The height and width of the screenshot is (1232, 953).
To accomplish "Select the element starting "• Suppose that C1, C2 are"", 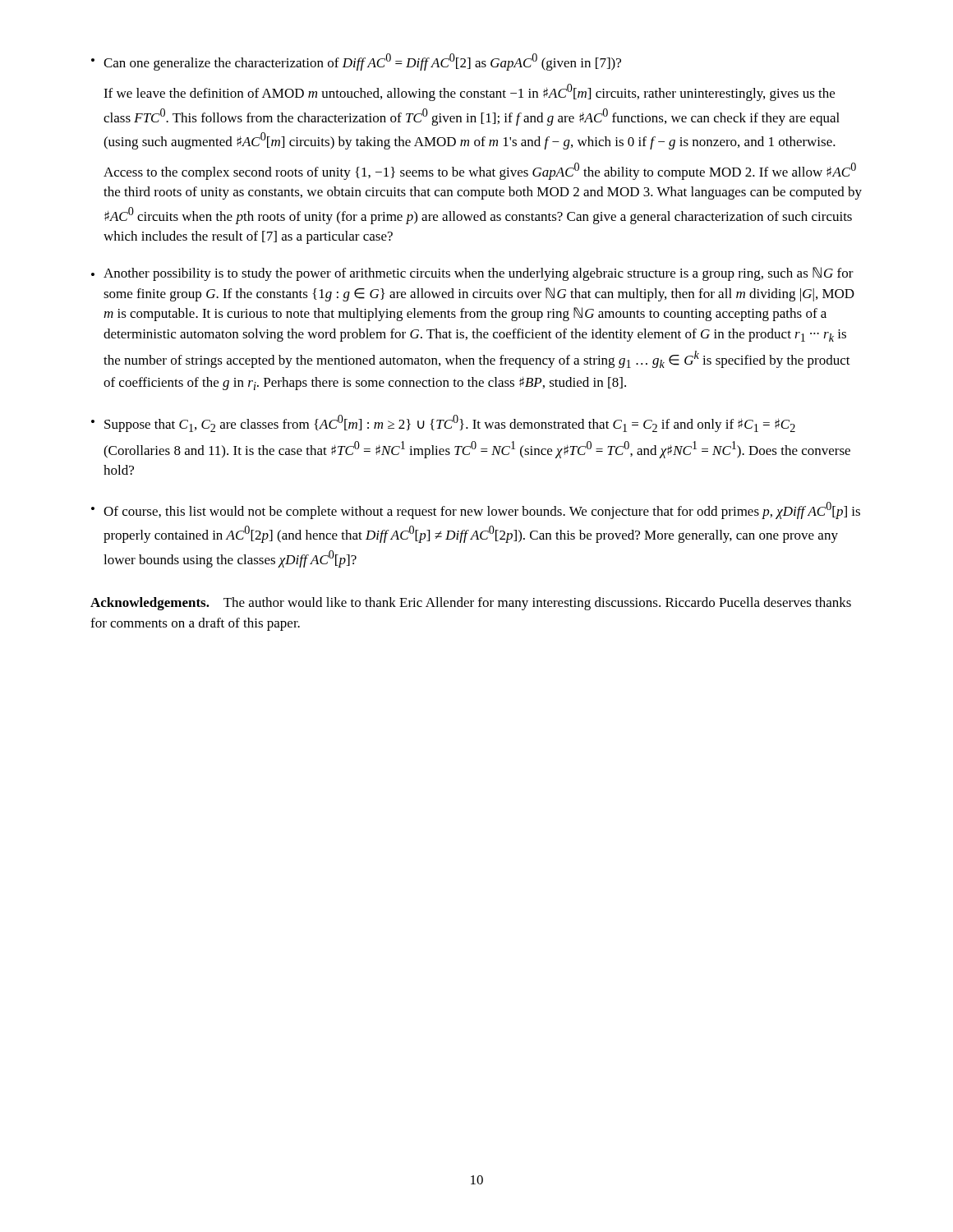I will [x=476, y=446].
